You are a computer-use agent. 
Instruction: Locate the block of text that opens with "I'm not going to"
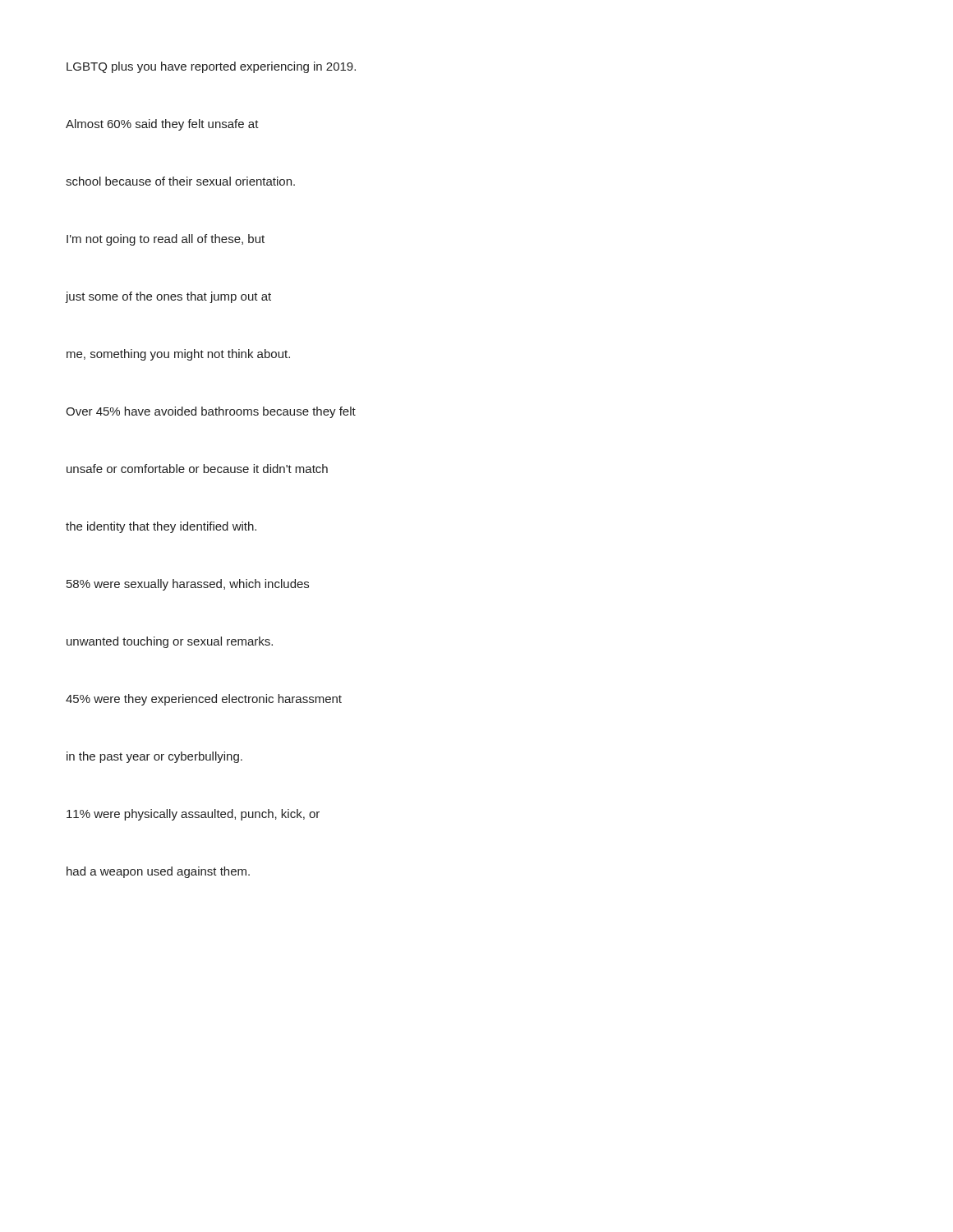pos(165,239)
